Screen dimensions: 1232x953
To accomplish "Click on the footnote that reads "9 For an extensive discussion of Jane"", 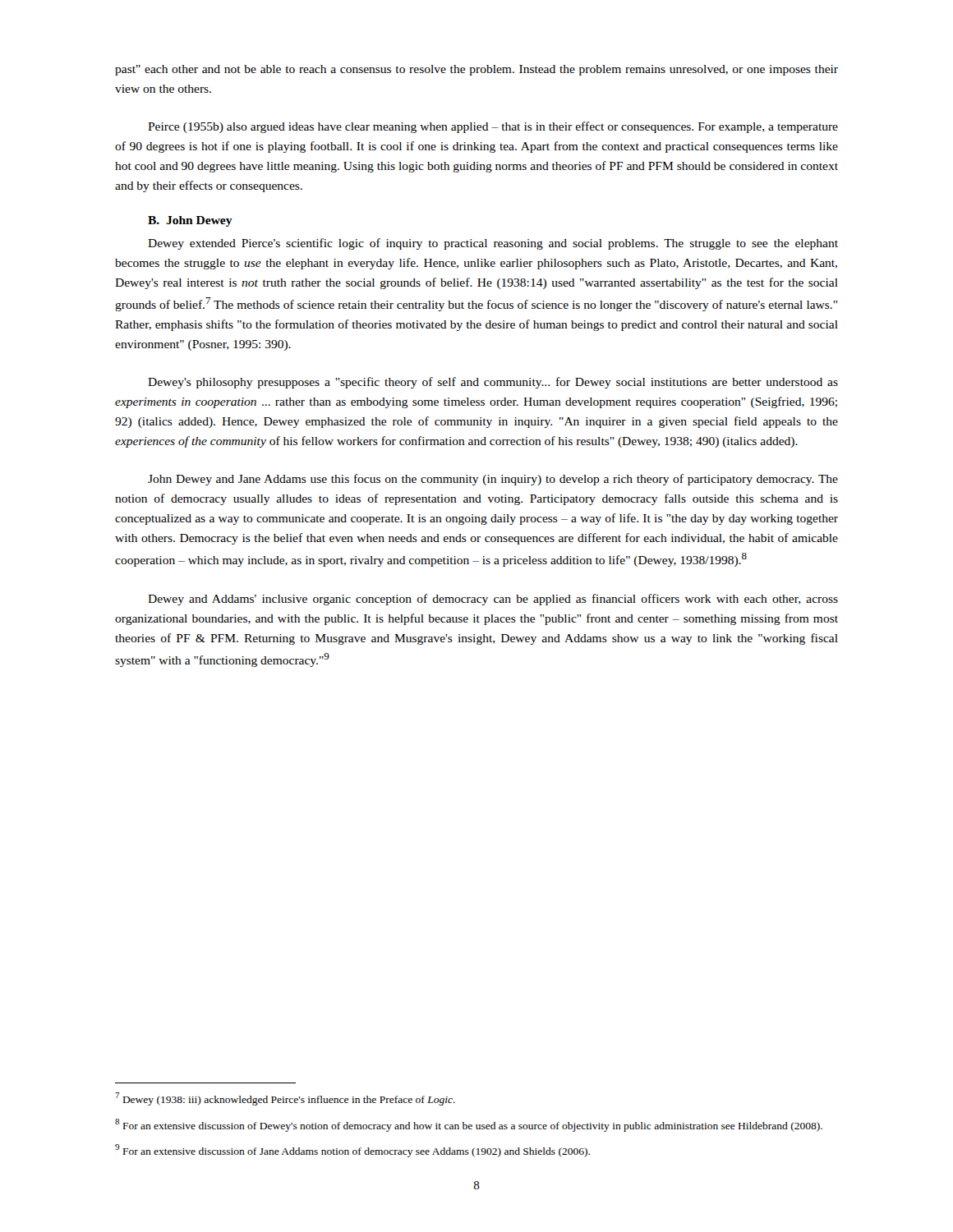I will (476, 1150).
